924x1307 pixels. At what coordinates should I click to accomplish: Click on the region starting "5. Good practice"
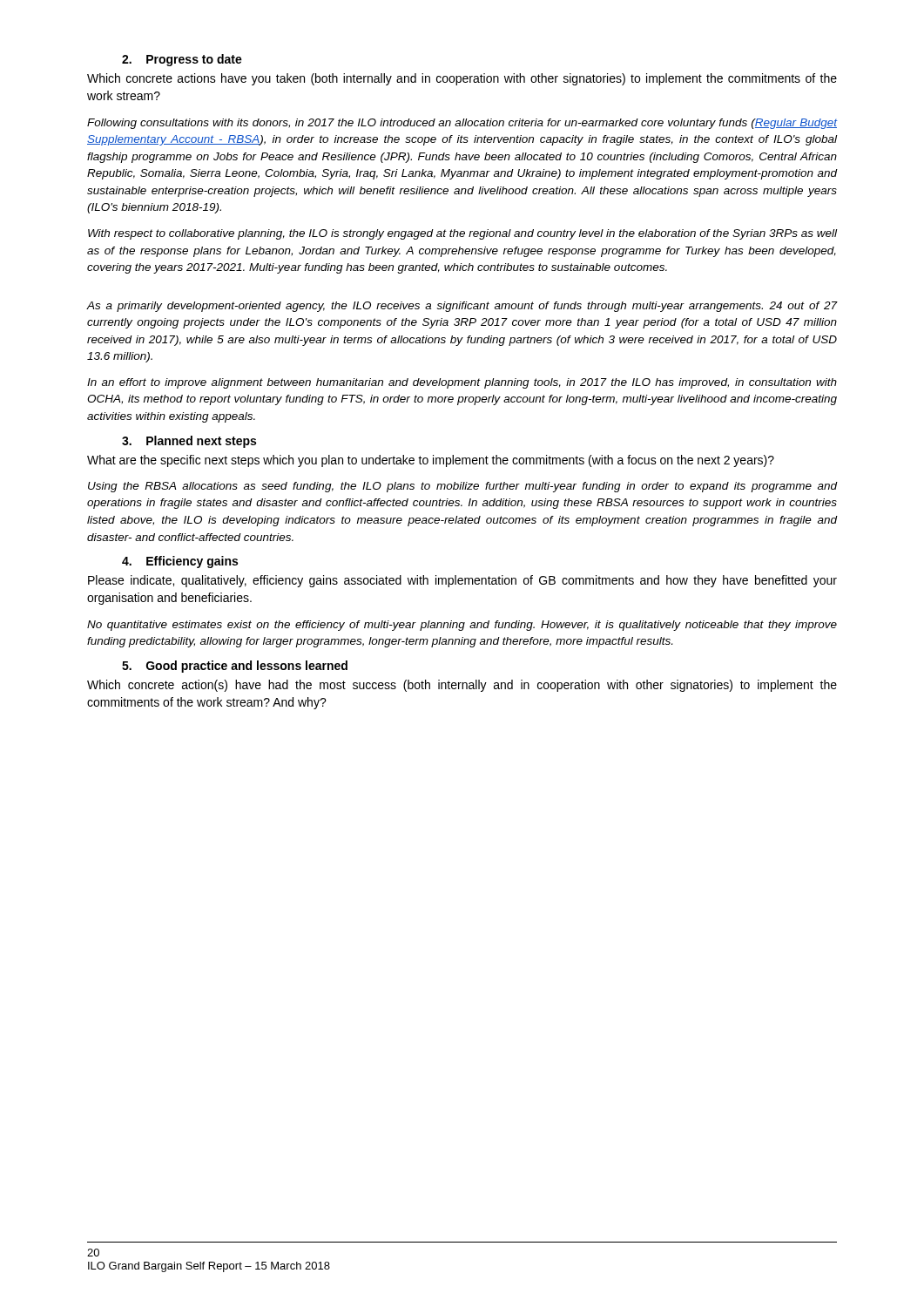point(235,666)
